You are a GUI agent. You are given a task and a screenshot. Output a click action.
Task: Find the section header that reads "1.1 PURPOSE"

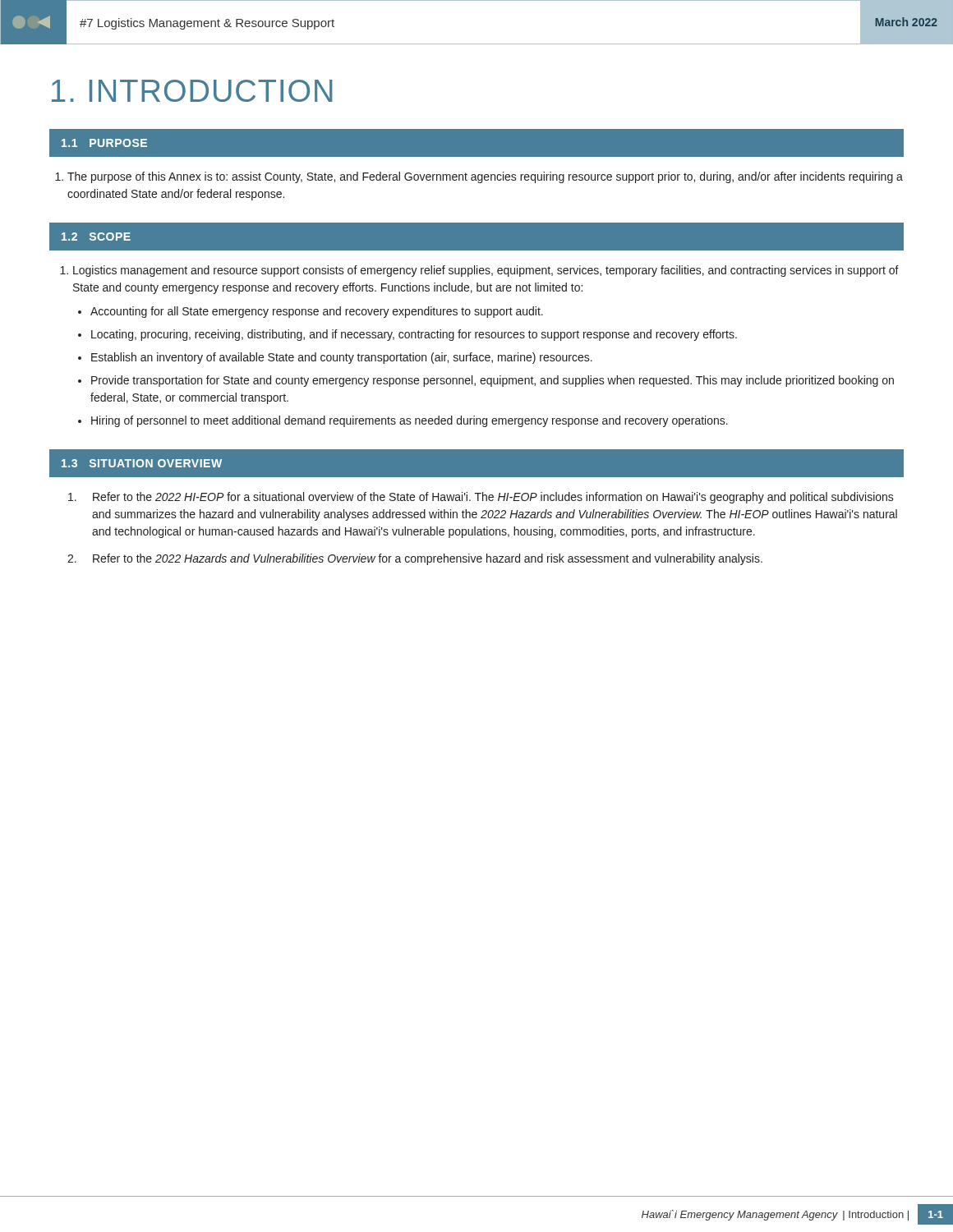click(476, 143)
